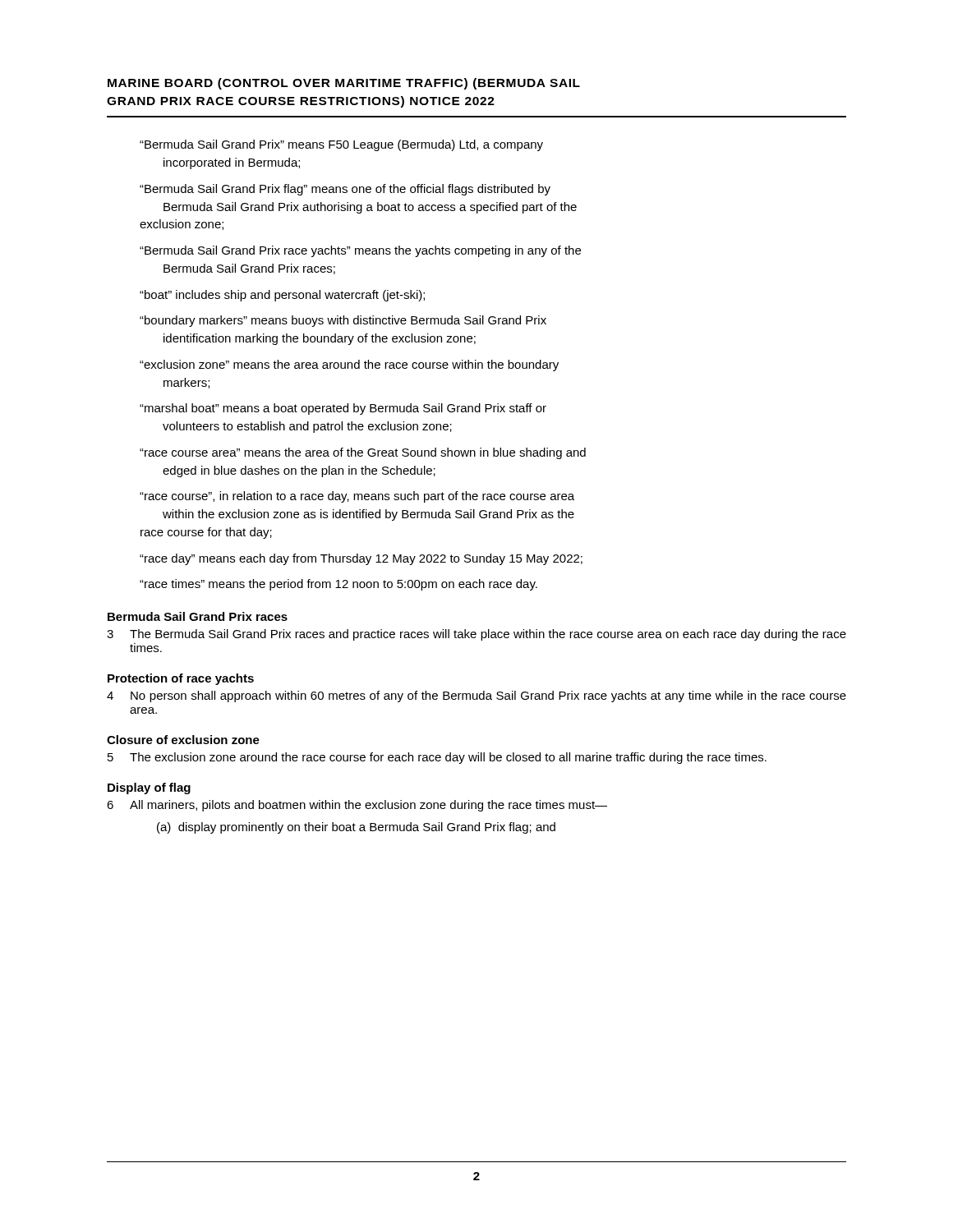
Task: Click on the list item that reads "“race course area” means the area of the"
Action: point(363,461)
